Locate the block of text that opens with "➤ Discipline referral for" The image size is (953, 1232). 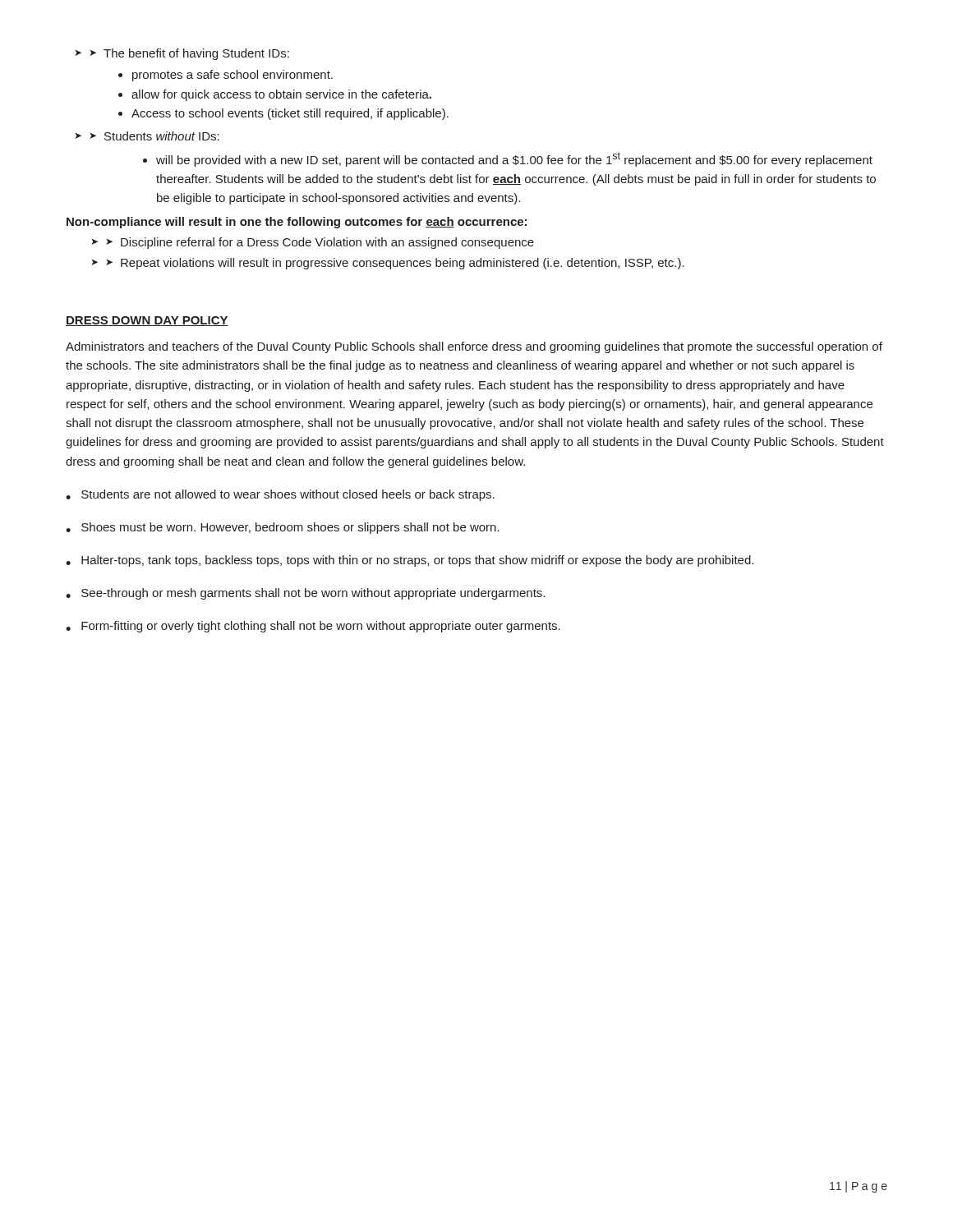tap(485, 242)
